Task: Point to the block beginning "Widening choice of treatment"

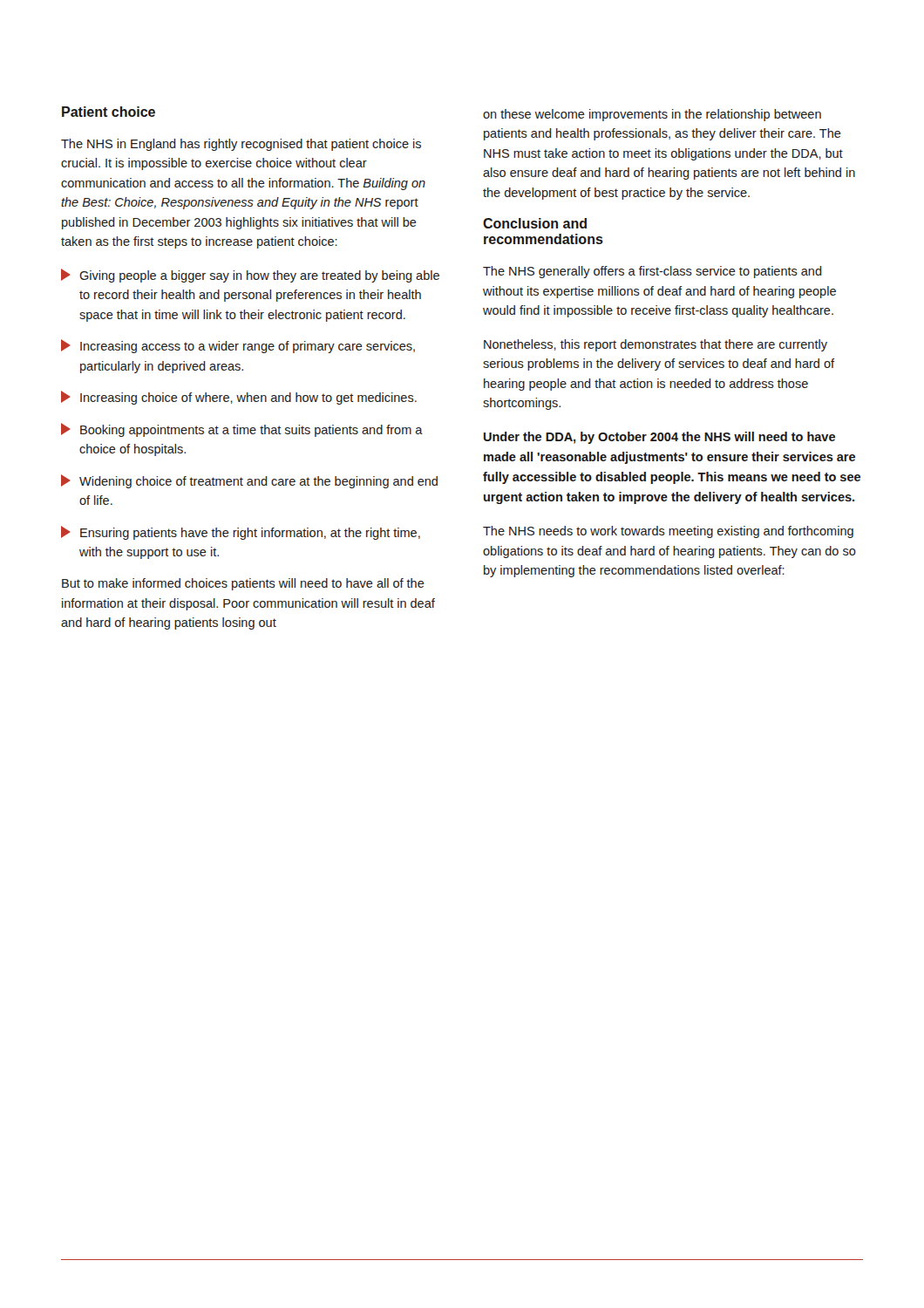Action: 251,491
